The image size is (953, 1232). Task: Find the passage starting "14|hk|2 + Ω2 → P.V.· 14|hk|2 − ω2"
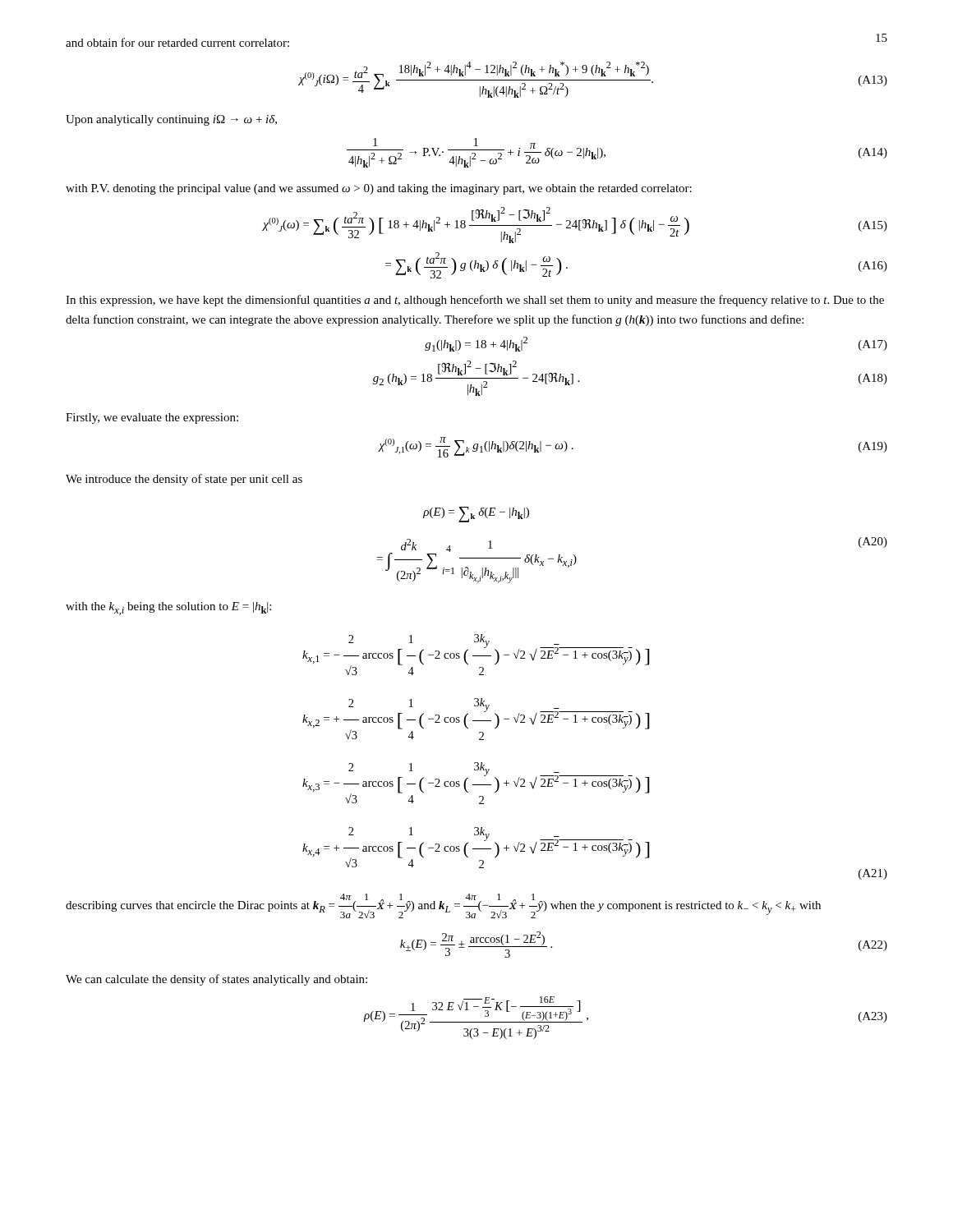[617, 153]
